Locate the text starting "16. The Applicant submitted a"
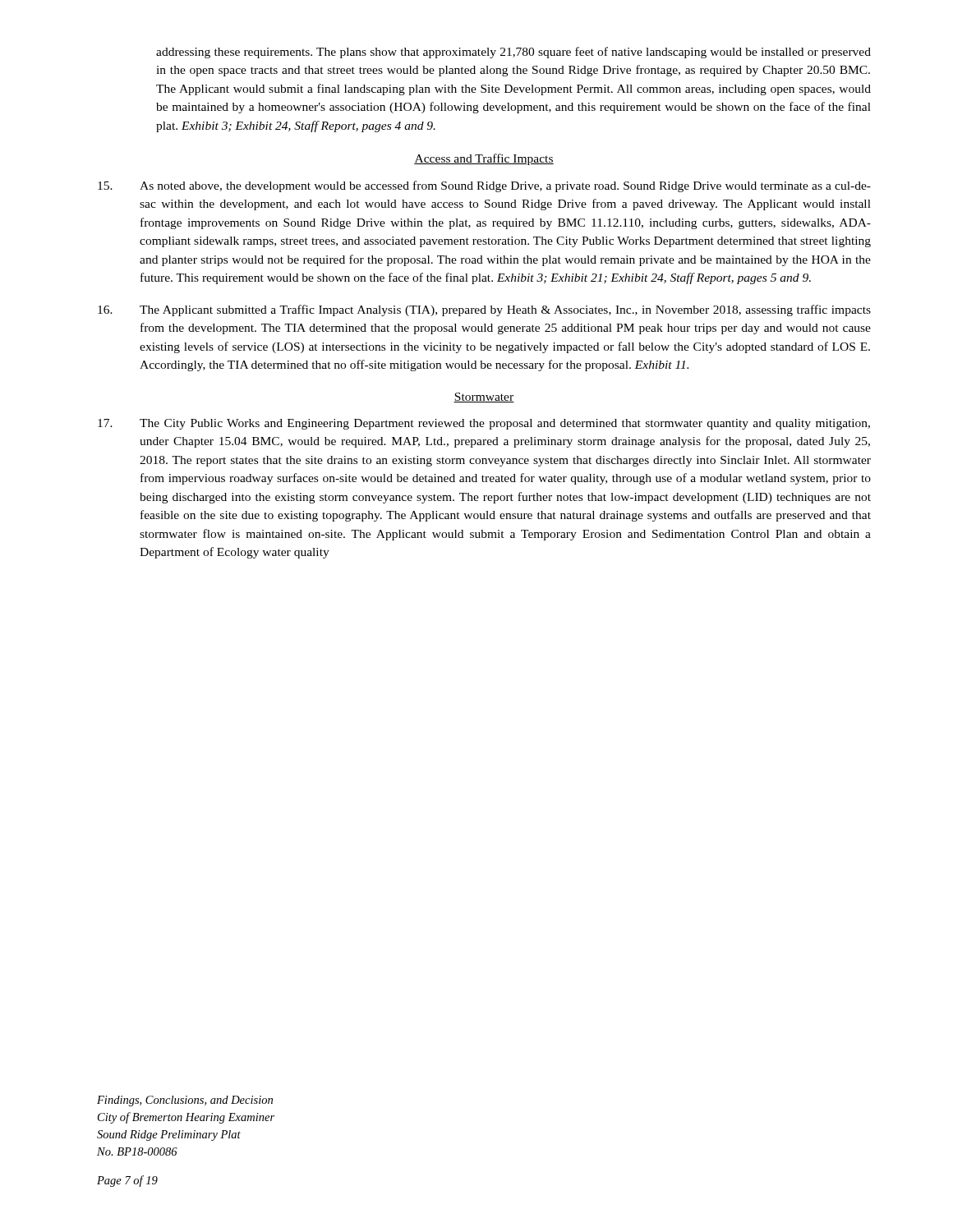Viewport: 953px width, 1232px height. (484, 337)
